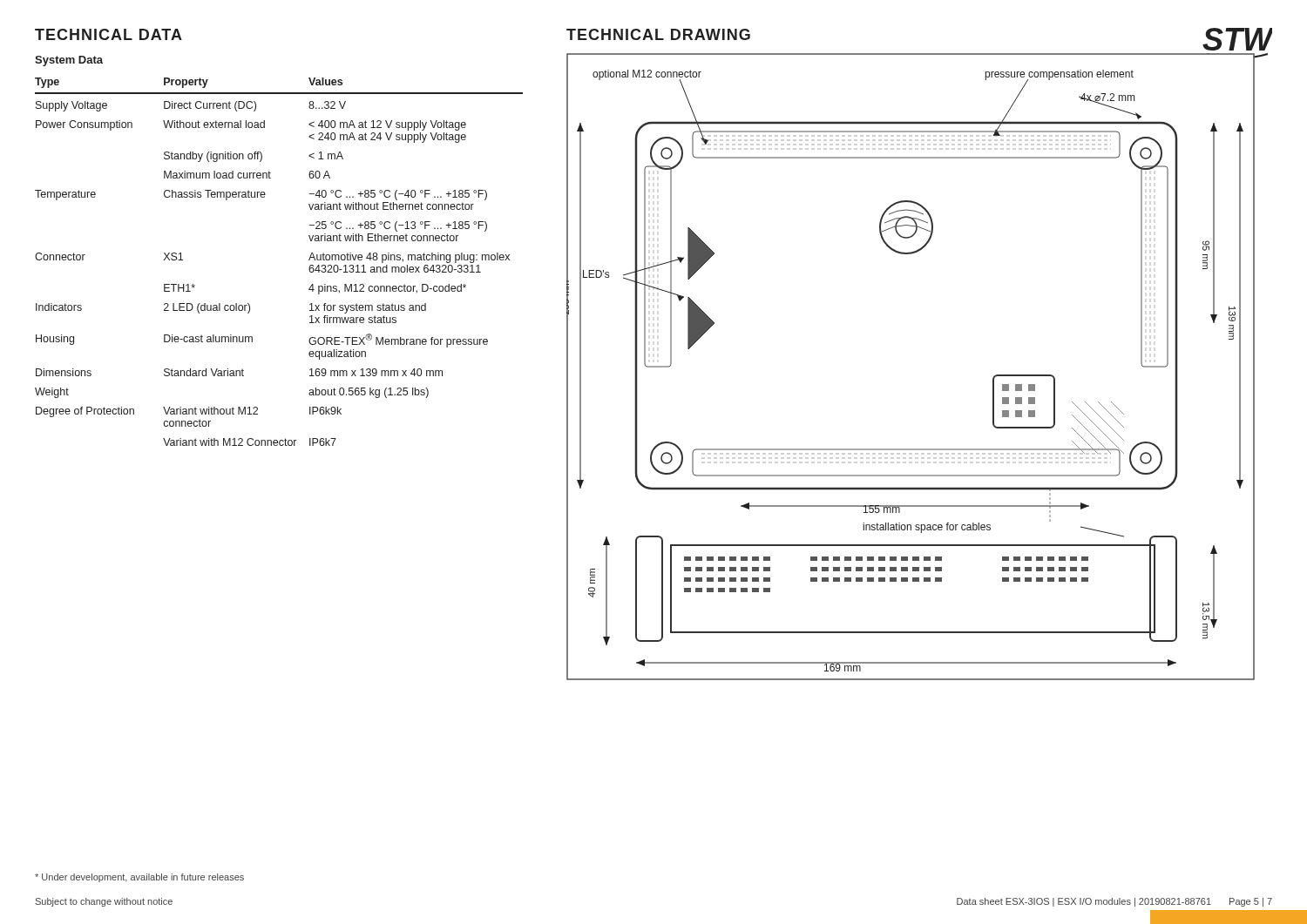The image size is (1307, 924).
Task: Locate the block of text that opens with "Under development, available"
Action: [x=140, y=877]
